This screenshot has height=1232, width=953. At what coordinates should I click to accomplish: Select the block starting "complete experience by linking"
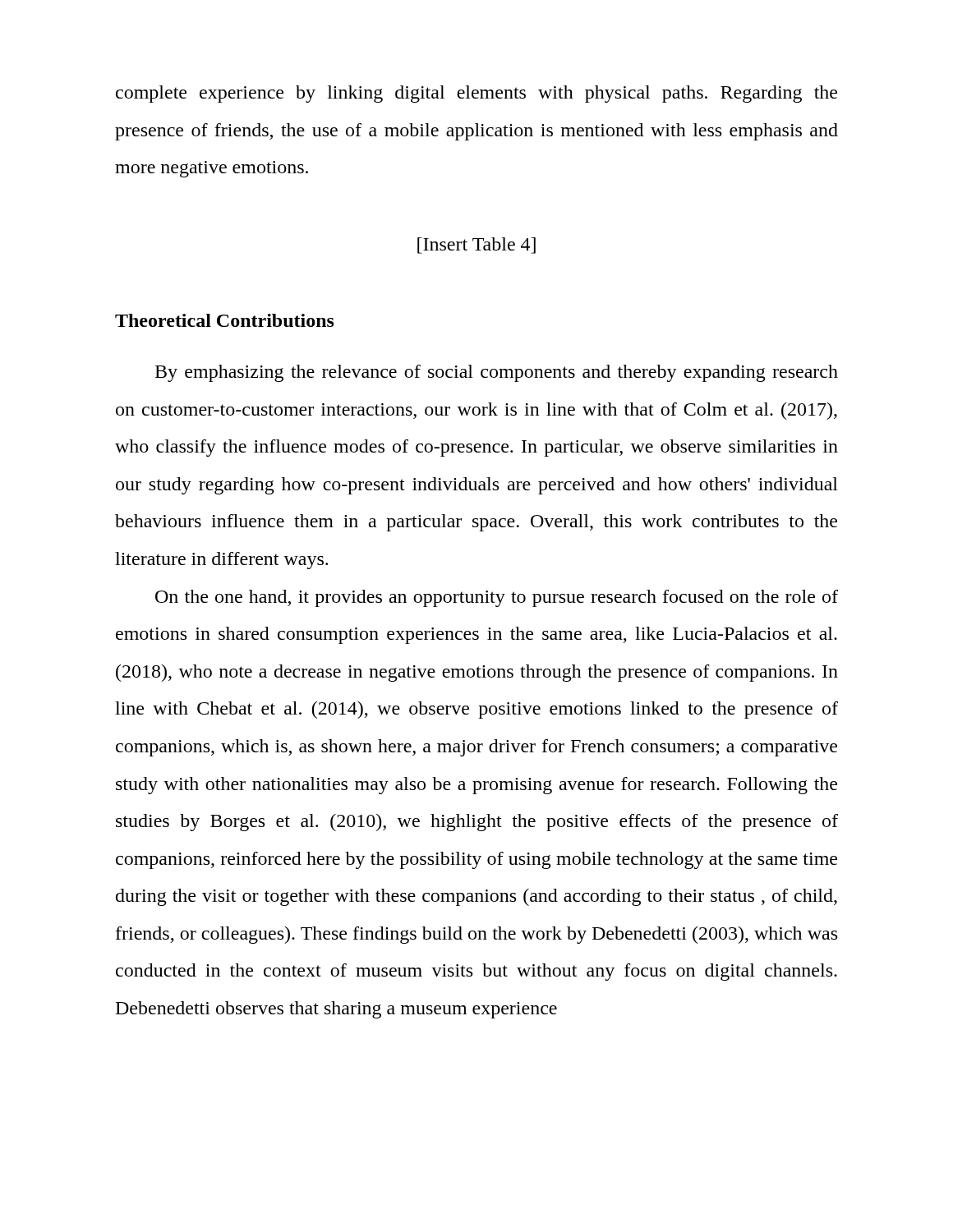(x=476, y=129)
